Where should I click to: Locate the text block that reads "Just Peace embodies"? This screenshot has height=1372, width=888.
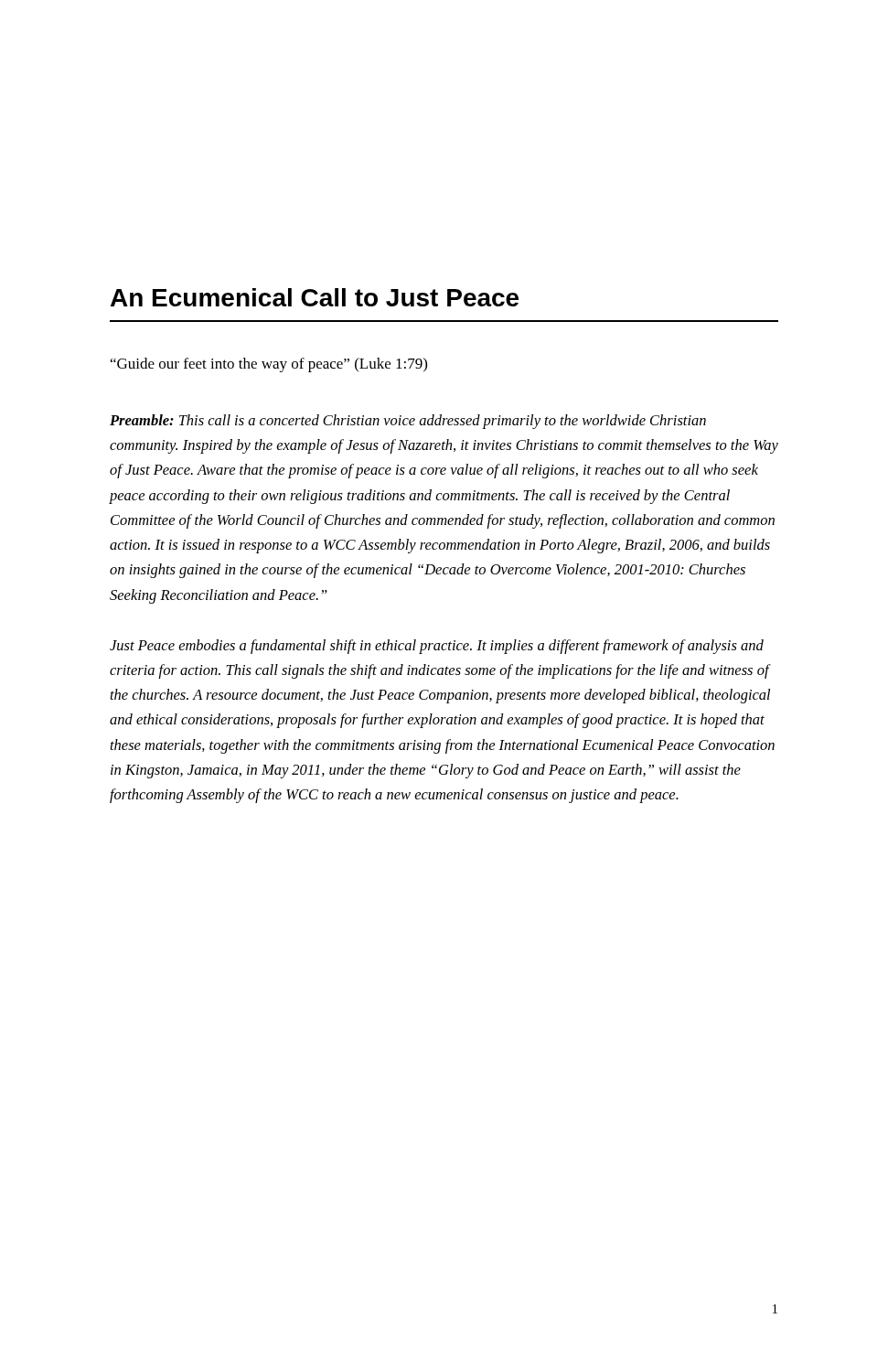coord(442,720)
